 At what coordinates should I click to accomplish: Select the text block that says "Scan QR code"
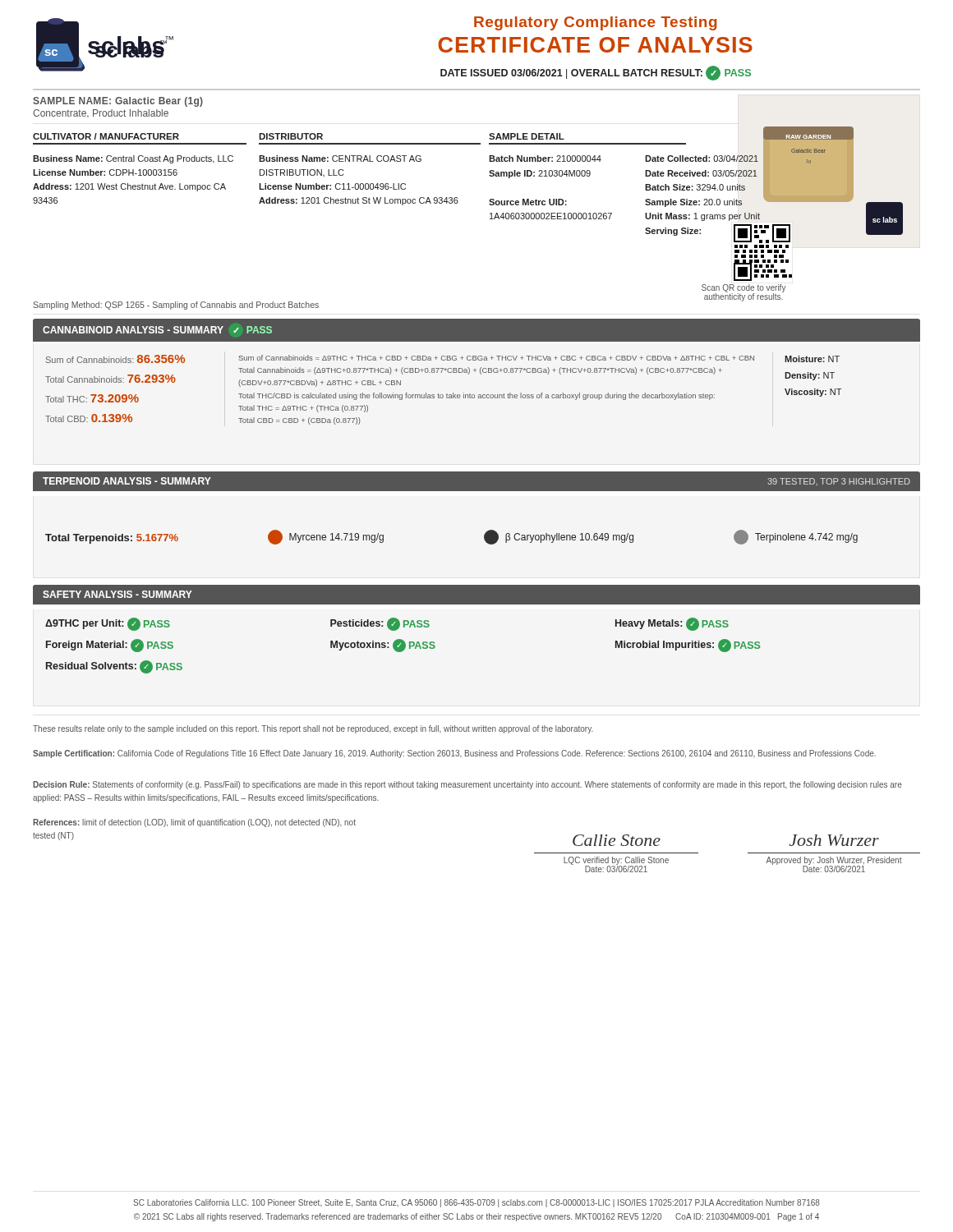pyautogui.click(x=743, y=292)
